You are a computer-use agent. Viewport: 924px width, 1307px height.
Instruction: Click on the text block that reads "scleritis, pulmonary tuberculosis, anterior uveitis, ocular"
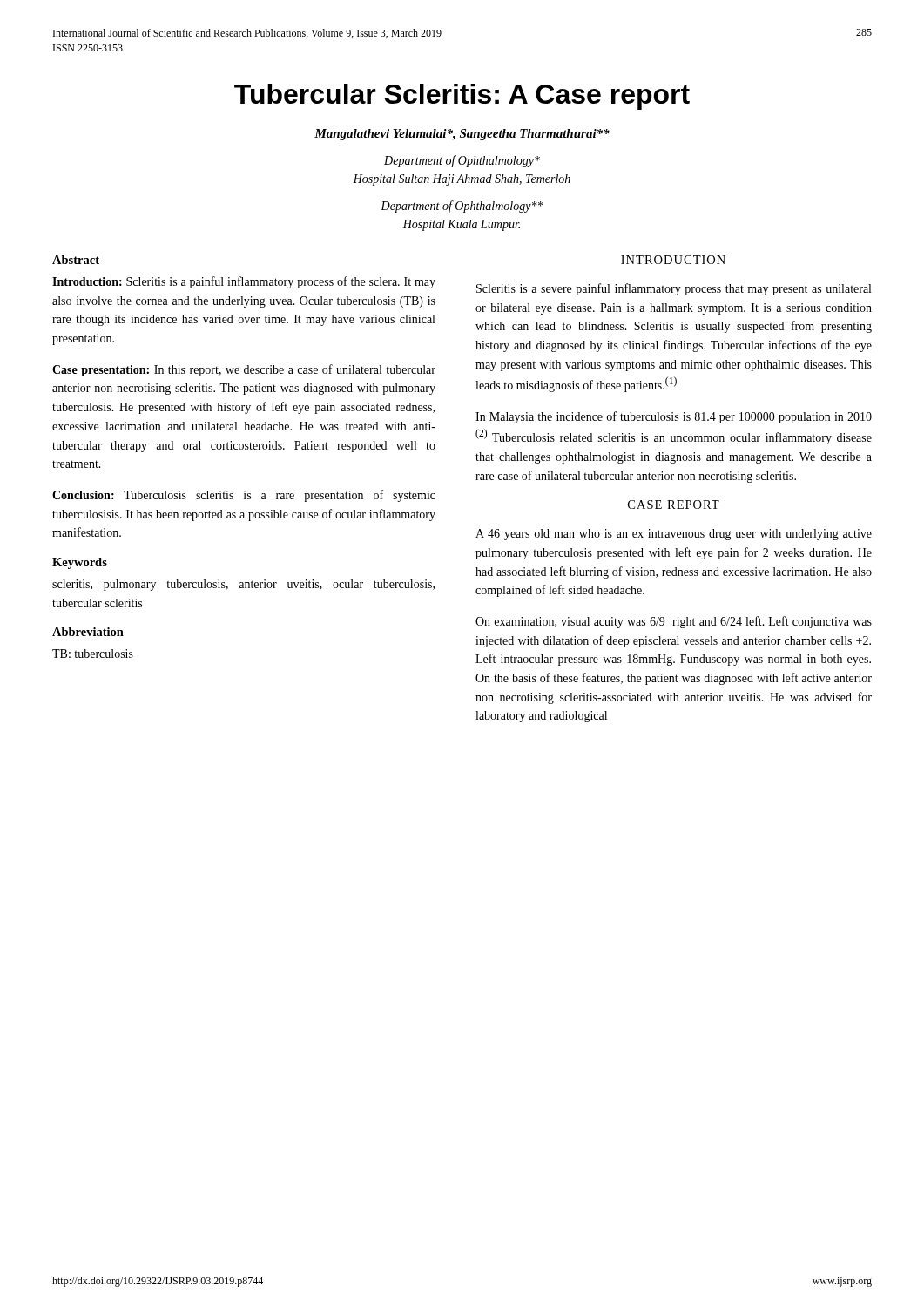point(244,594)
